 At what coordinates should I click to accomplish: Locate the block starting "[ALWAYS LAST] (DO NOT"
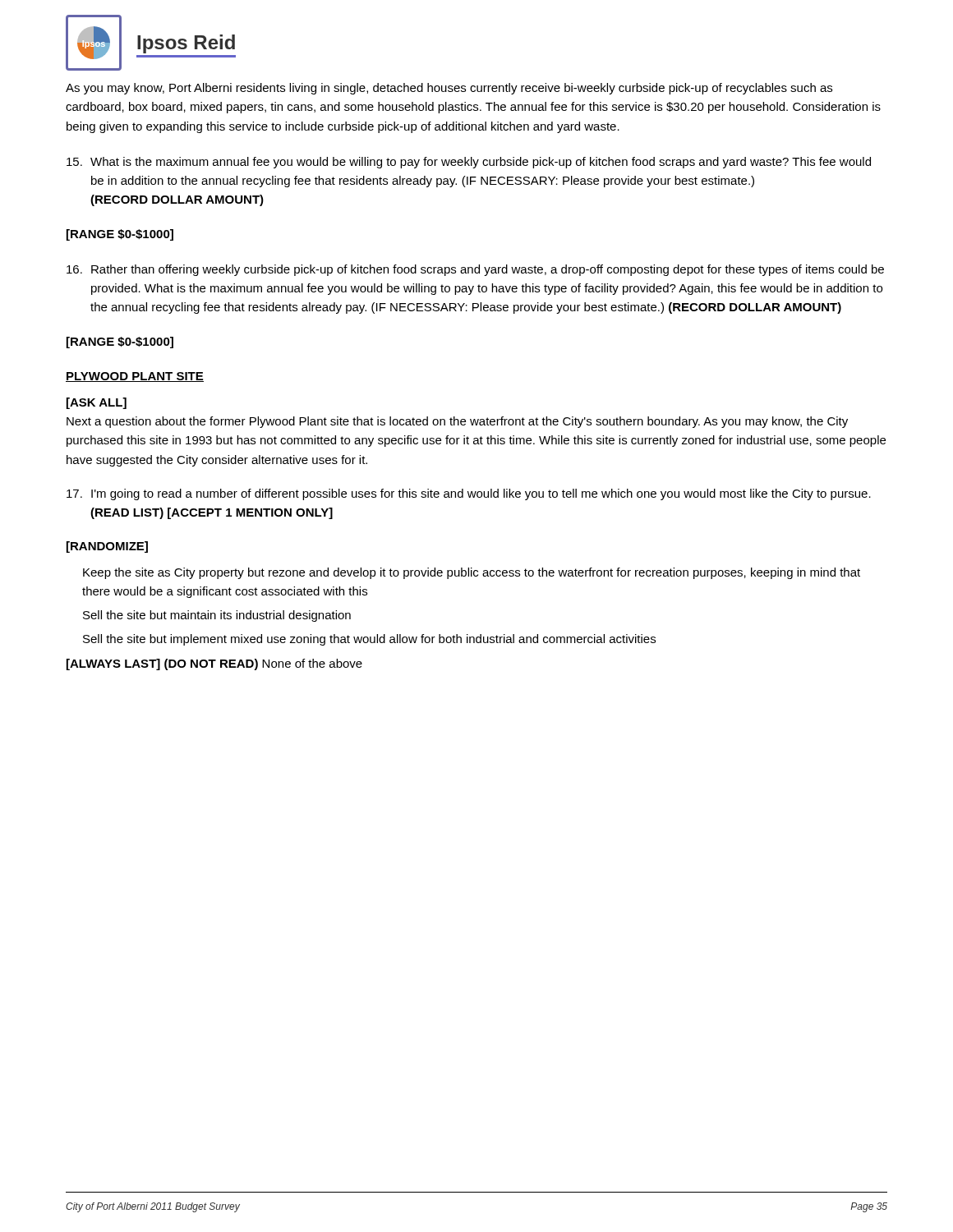pyautogui.click(x=214, y=663)
